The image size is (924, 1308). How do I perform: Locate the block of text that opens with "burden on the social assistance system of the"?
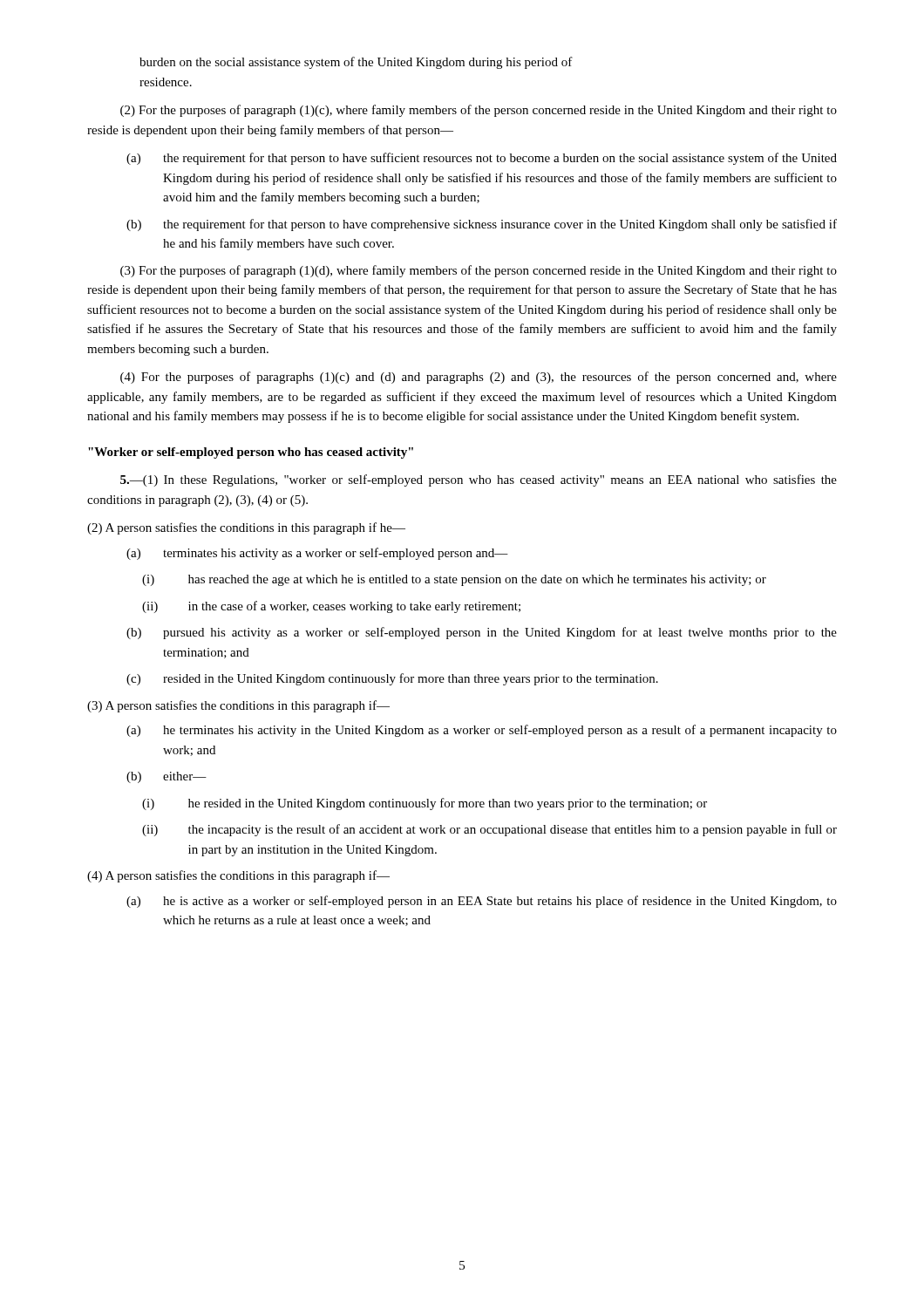click(x=488, y=72)
